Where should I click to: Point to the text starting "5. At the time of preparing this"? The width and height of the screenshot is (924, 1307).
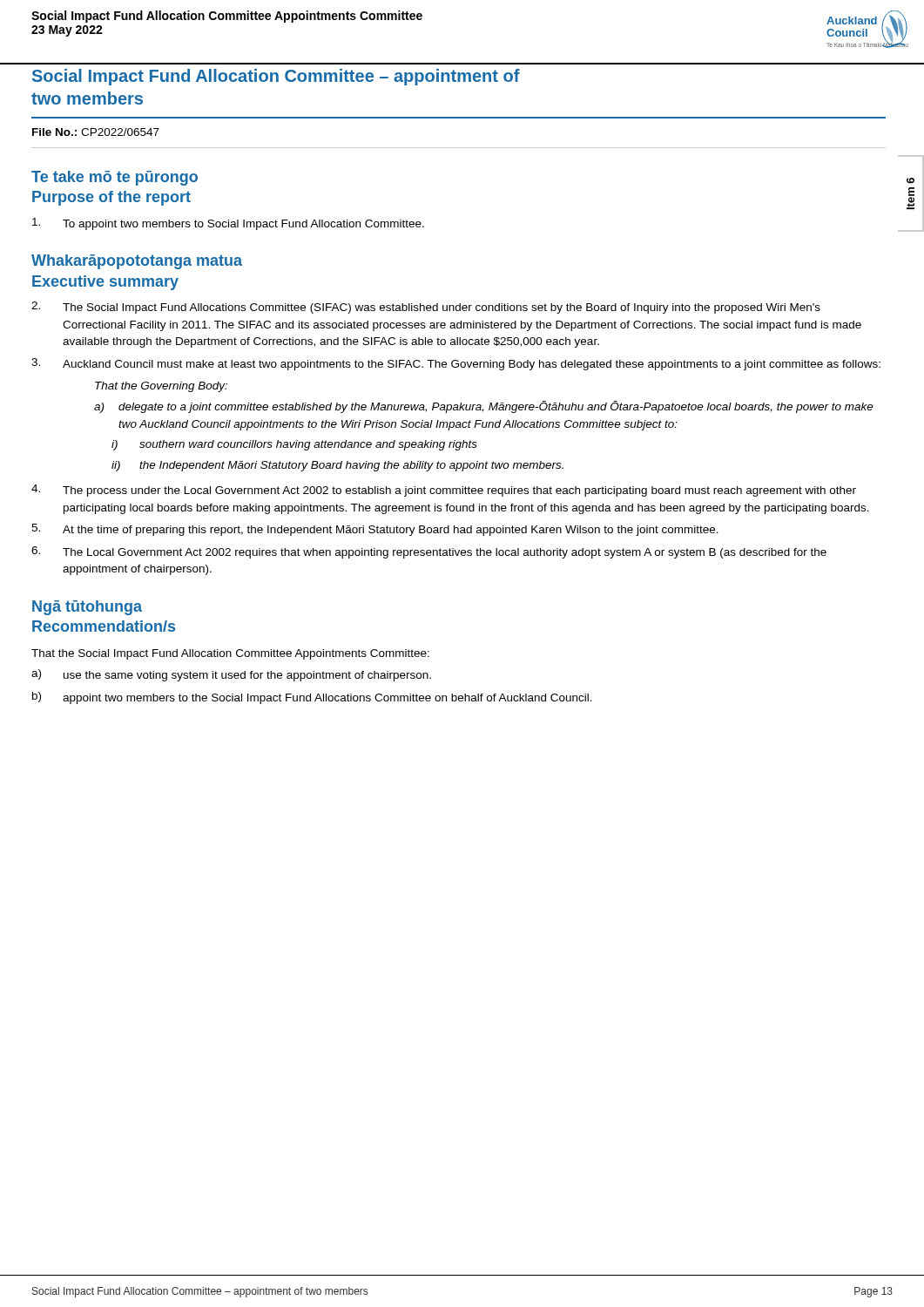458,530
